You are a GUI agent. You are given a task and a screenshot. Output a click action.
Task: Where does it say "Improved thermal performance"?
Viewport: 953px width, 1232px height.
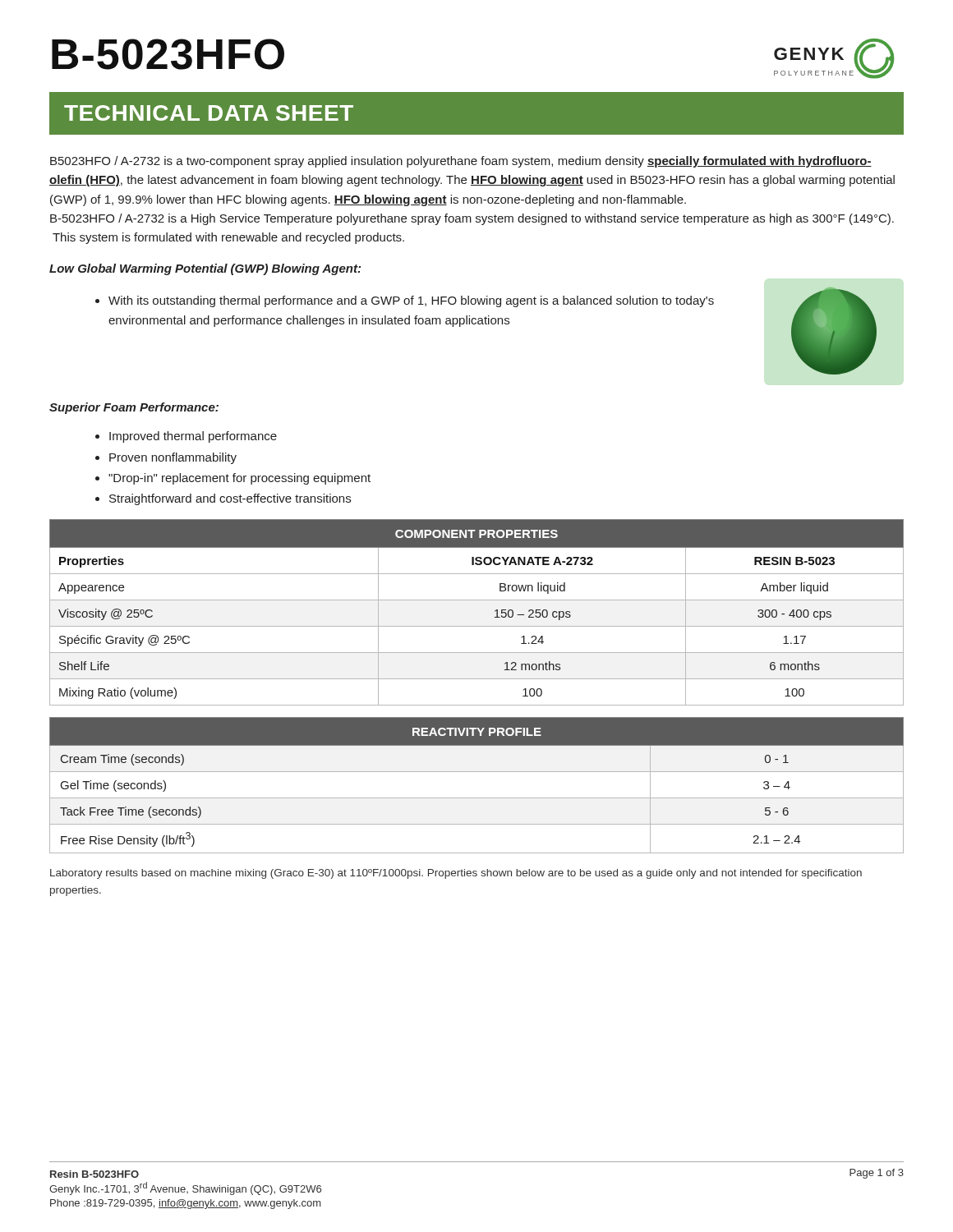tap(193, 436)
